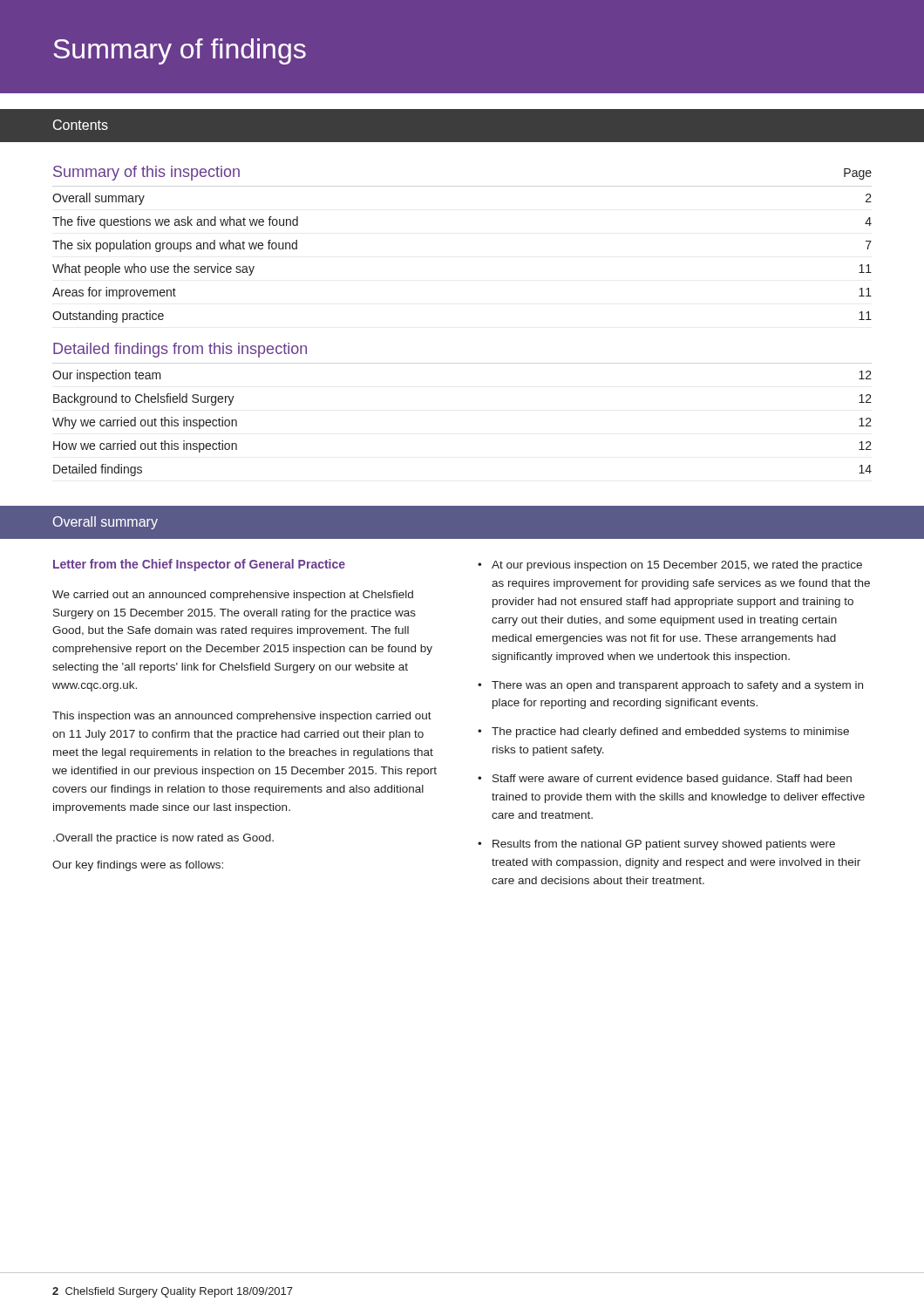Select the list item with the text "The six population groups and what we found"

[174, 245]
